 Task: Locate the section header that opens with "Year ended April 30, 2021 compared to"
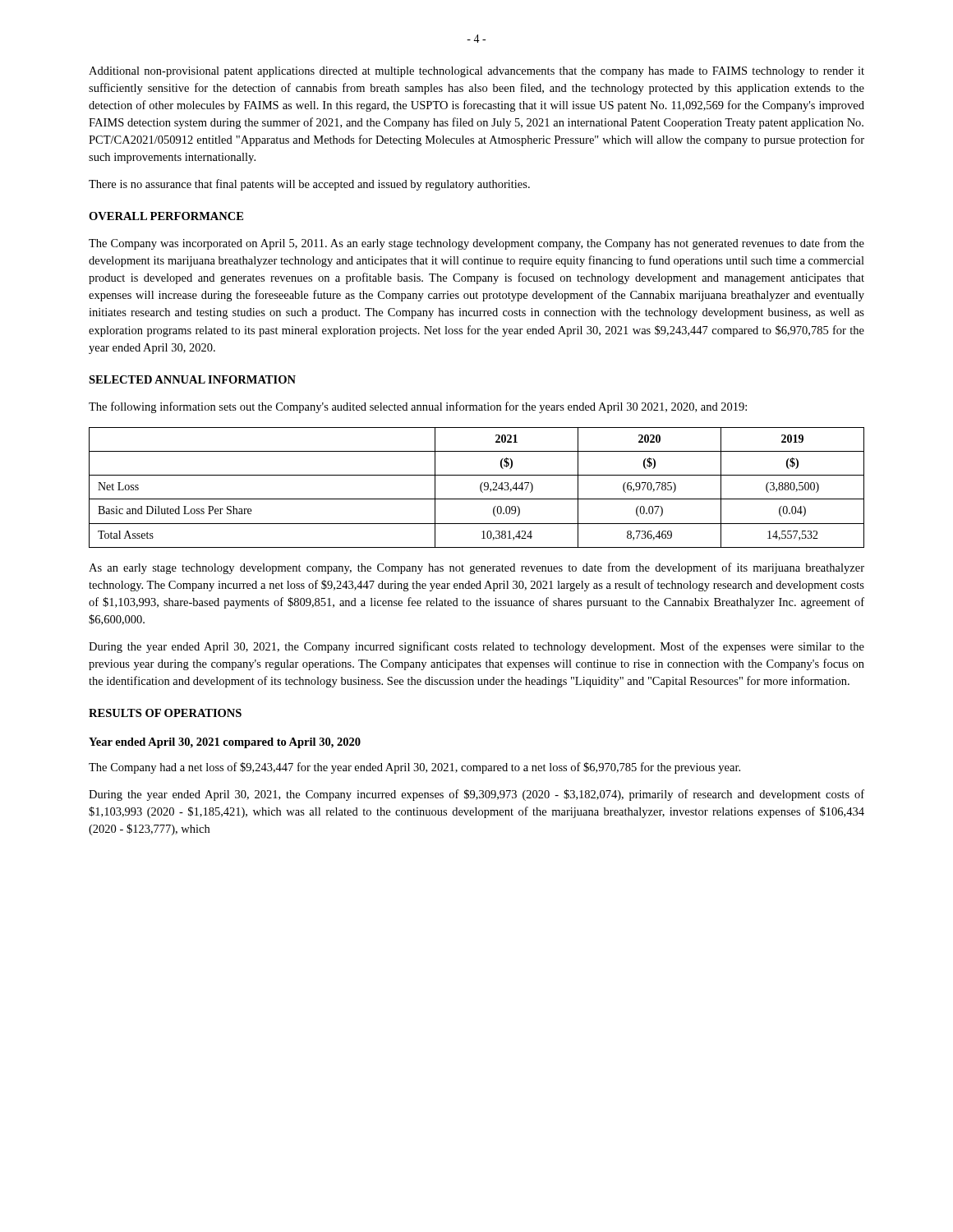(x=225, y=742)
